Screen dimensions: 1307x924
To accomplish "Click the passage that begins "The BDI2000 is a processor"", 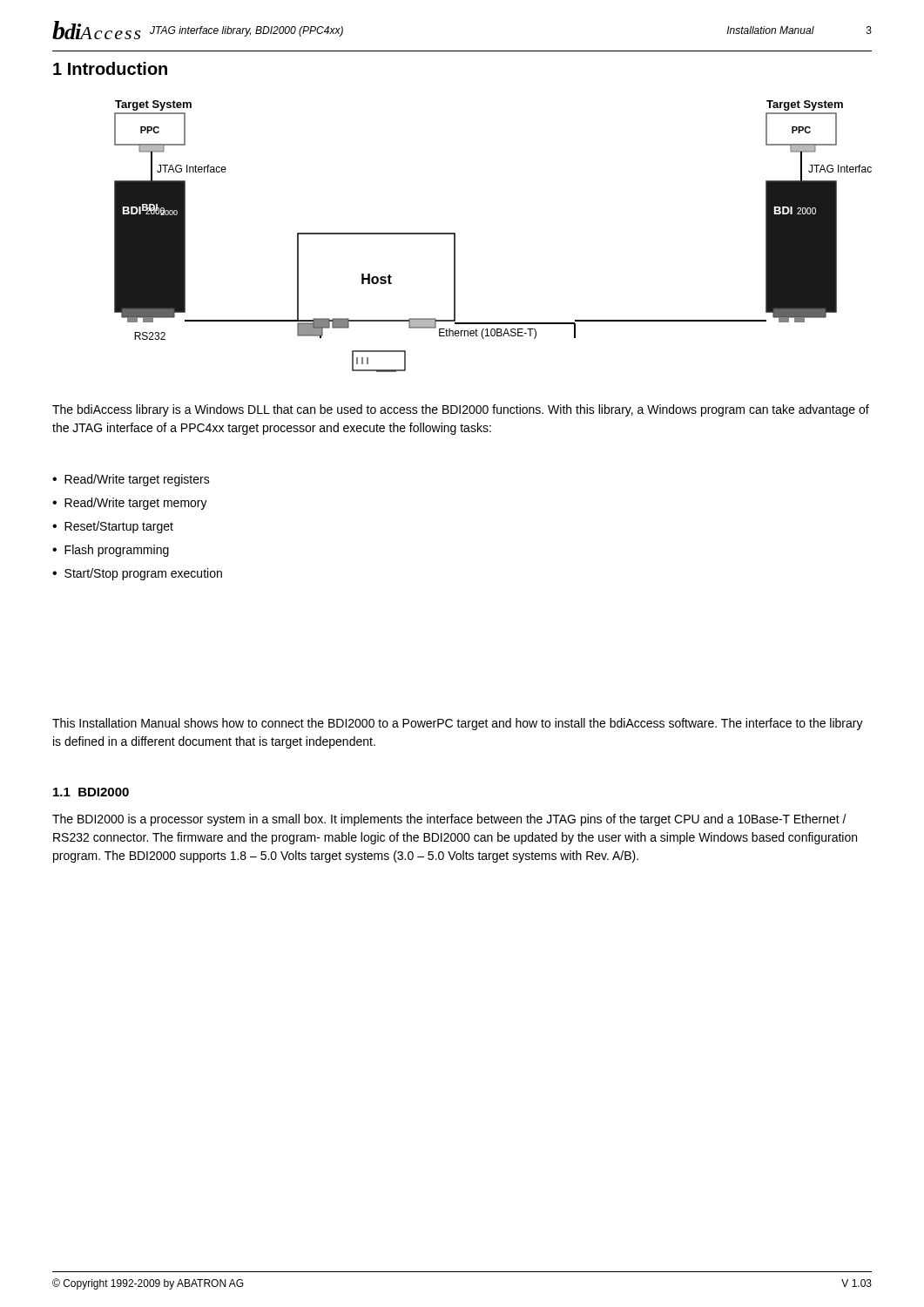I will click(455, 837).
